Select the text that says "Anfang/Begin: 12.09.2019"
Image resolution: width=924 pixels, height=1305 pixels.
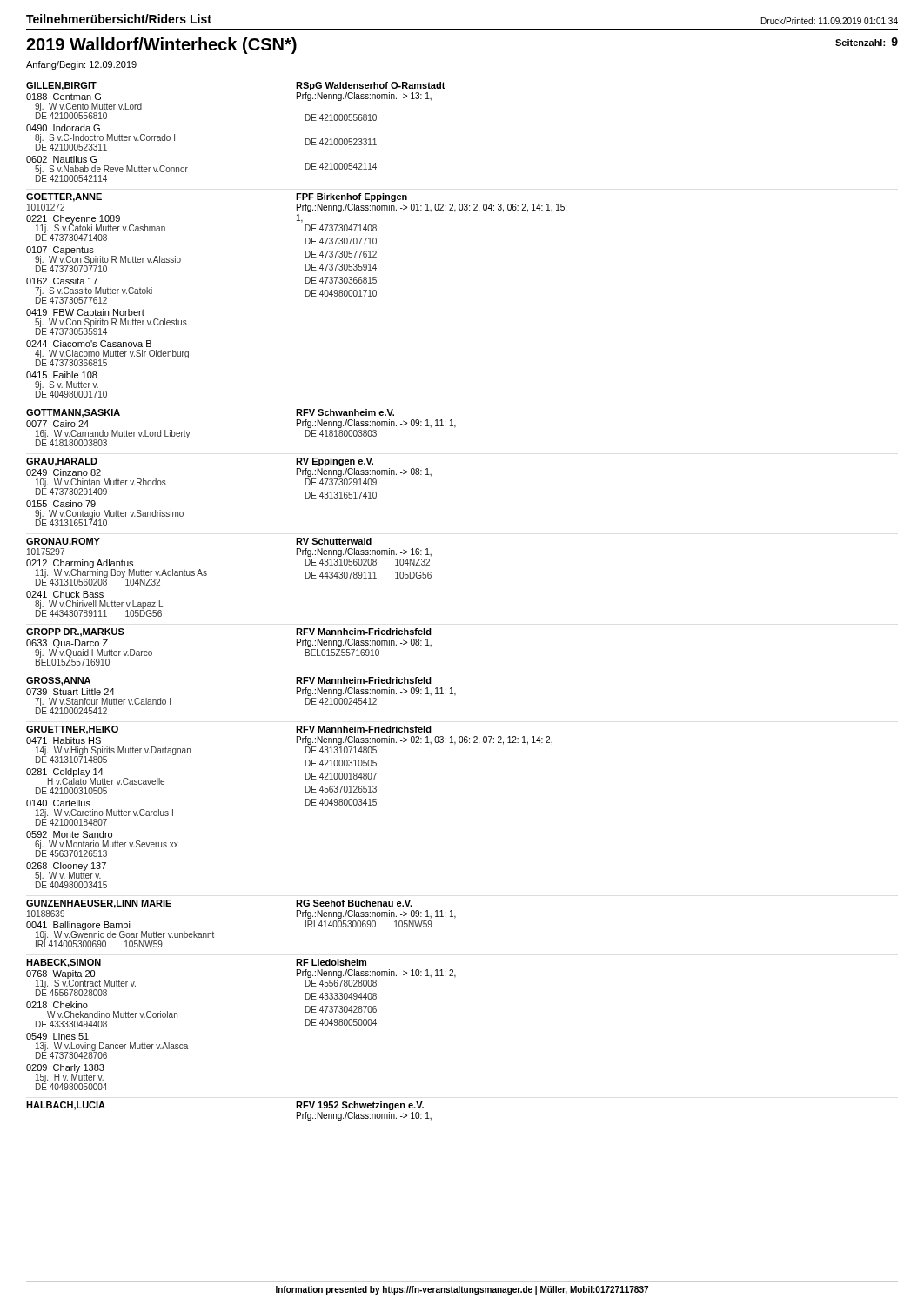[x=81, y=64]
